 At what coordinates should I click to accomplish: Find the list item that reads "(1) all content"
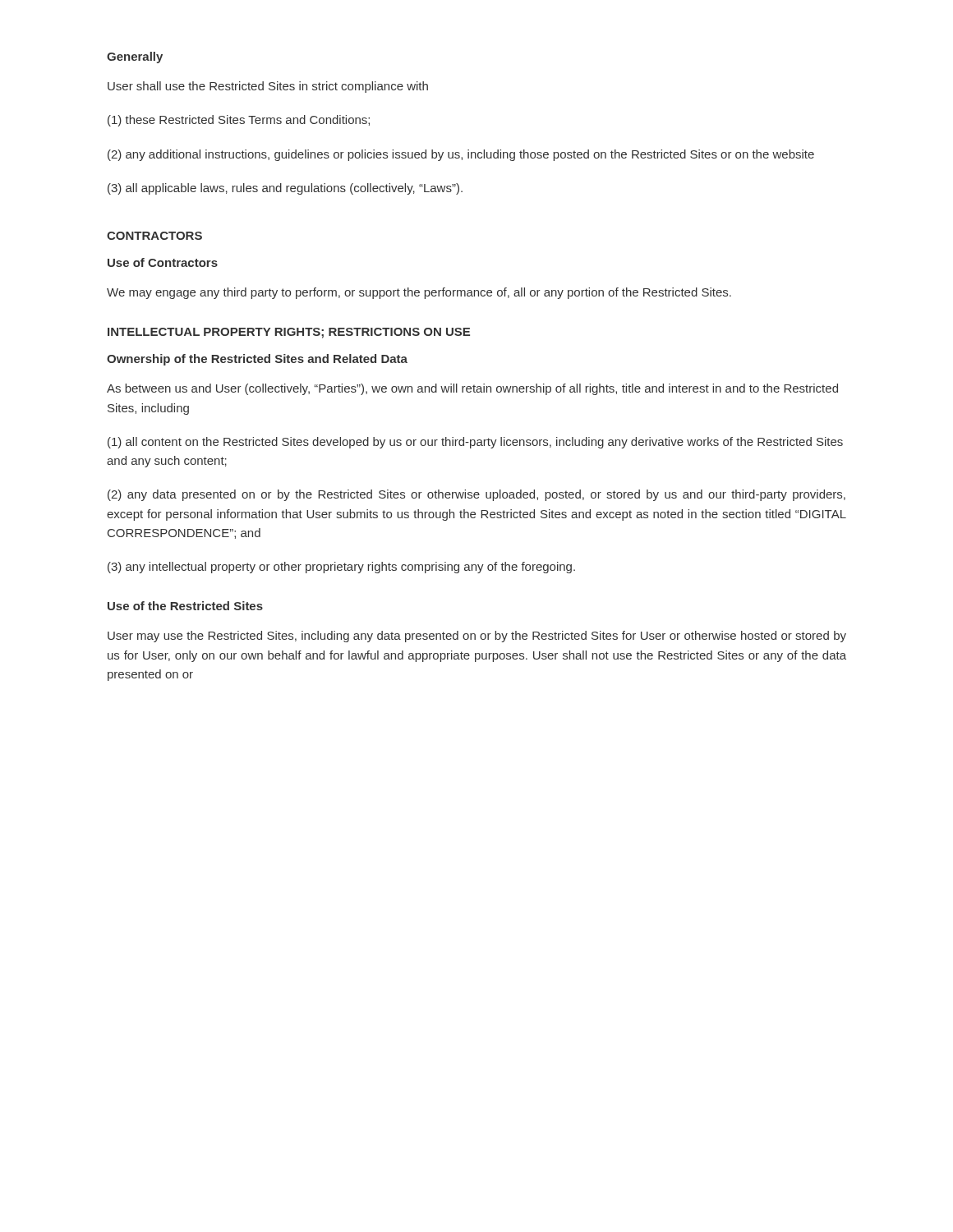coord(475,451)
